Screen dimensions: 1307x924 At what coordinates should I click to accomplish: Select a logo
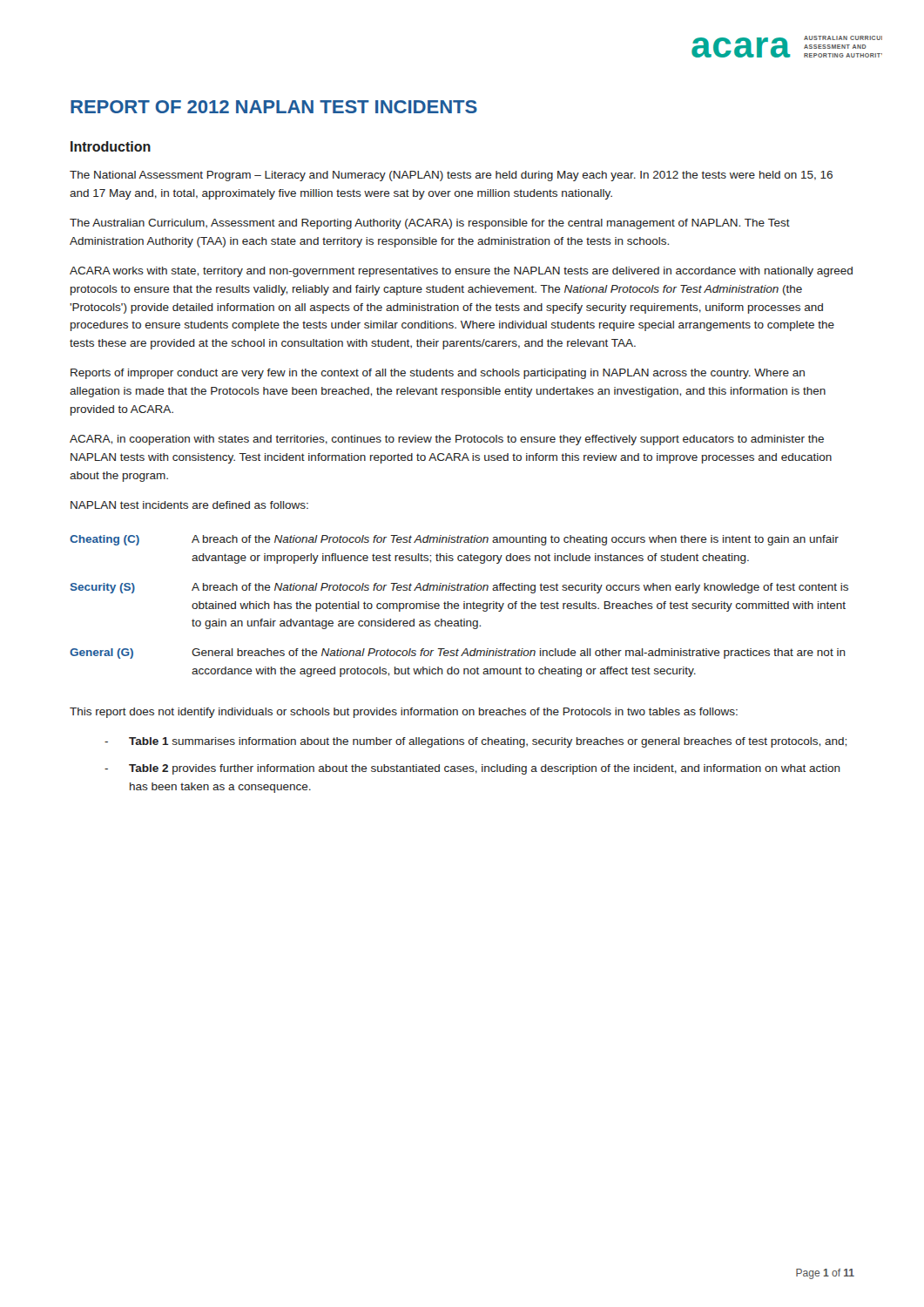point(786,47)
